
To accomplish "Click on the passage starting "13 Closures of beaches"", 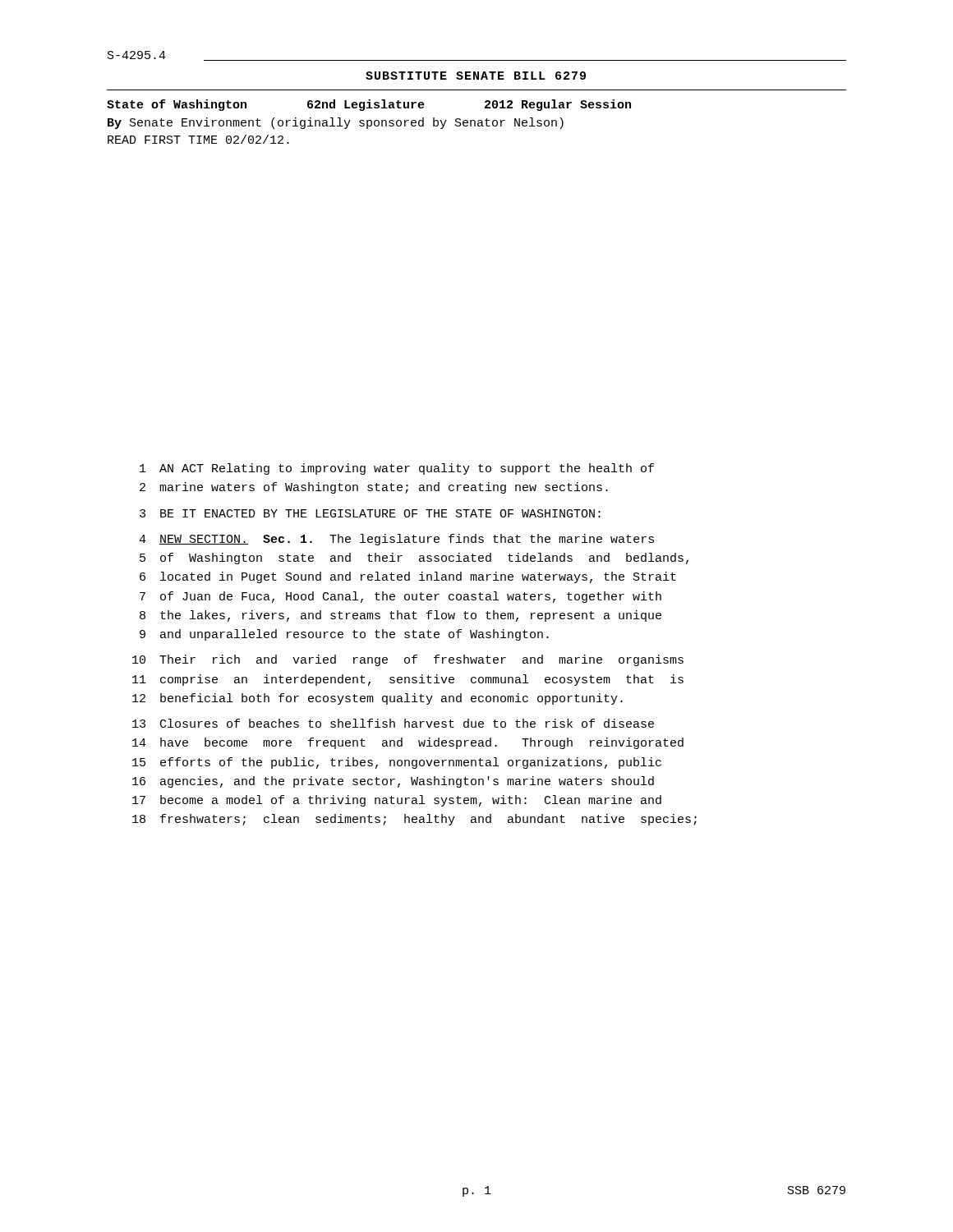I will 476,725.
